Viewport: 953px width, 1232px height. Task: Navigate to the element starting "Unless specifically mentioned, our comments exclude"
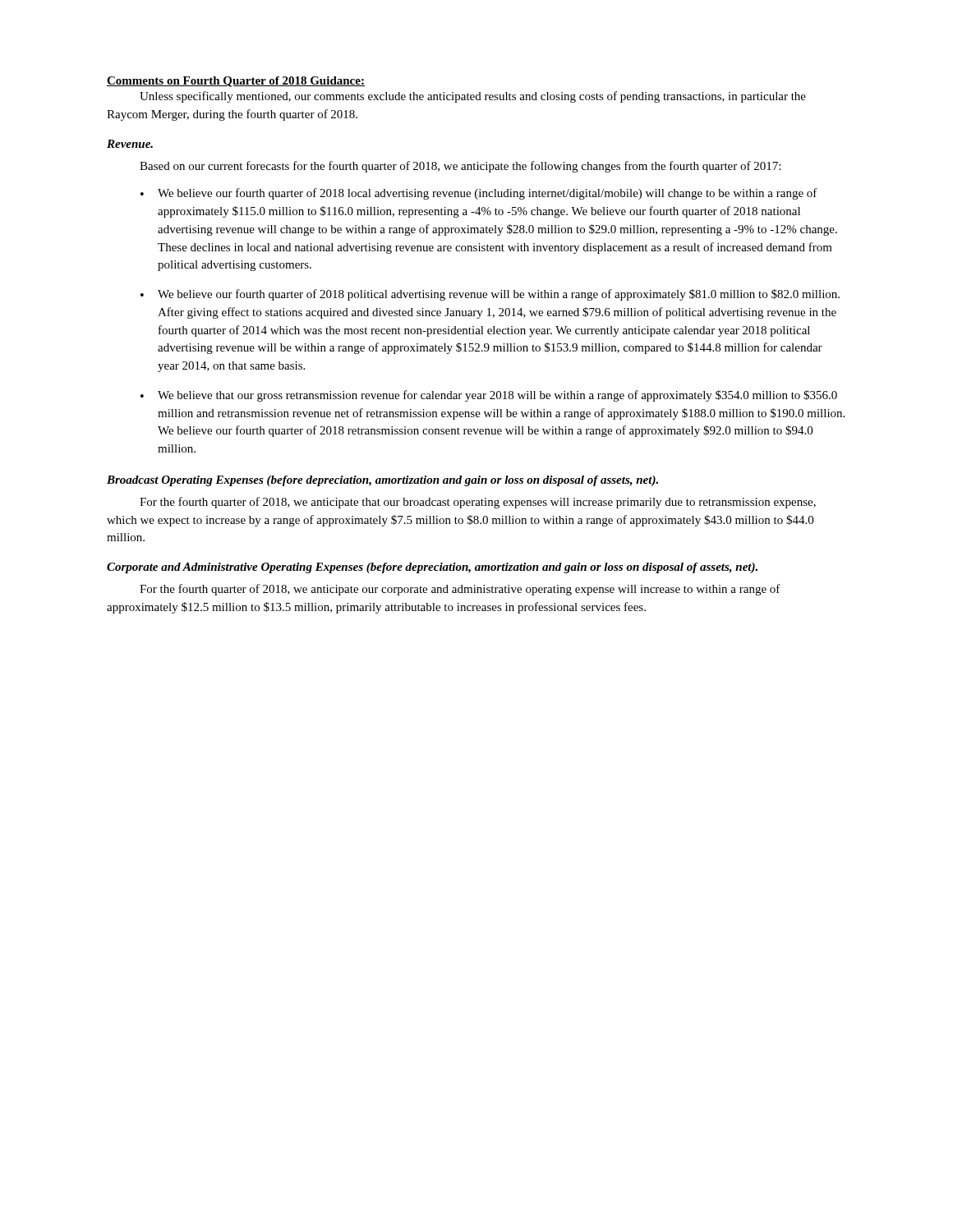click(456, 105)
